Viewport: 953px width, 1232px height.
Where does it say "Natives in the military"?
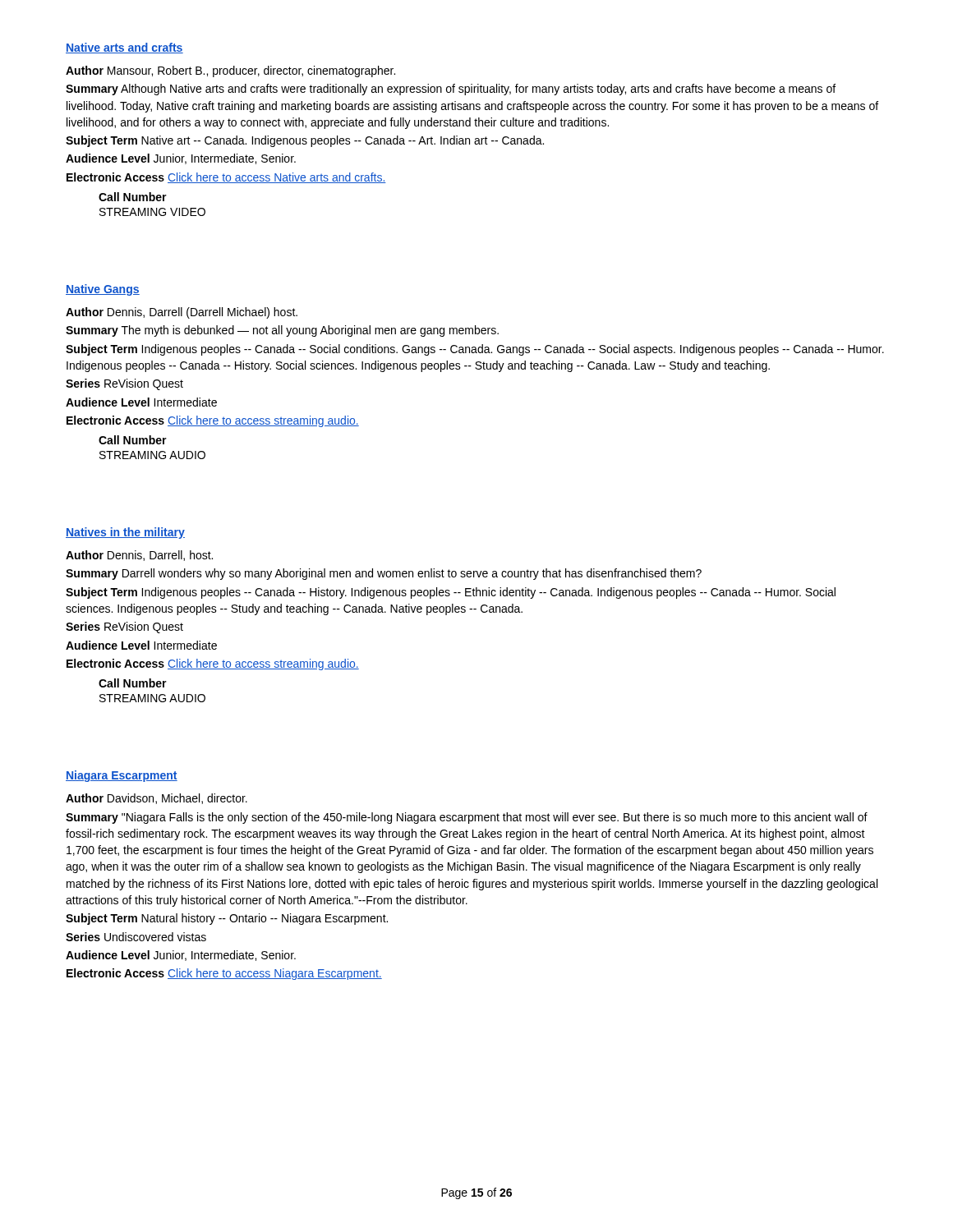pos(125,532)
